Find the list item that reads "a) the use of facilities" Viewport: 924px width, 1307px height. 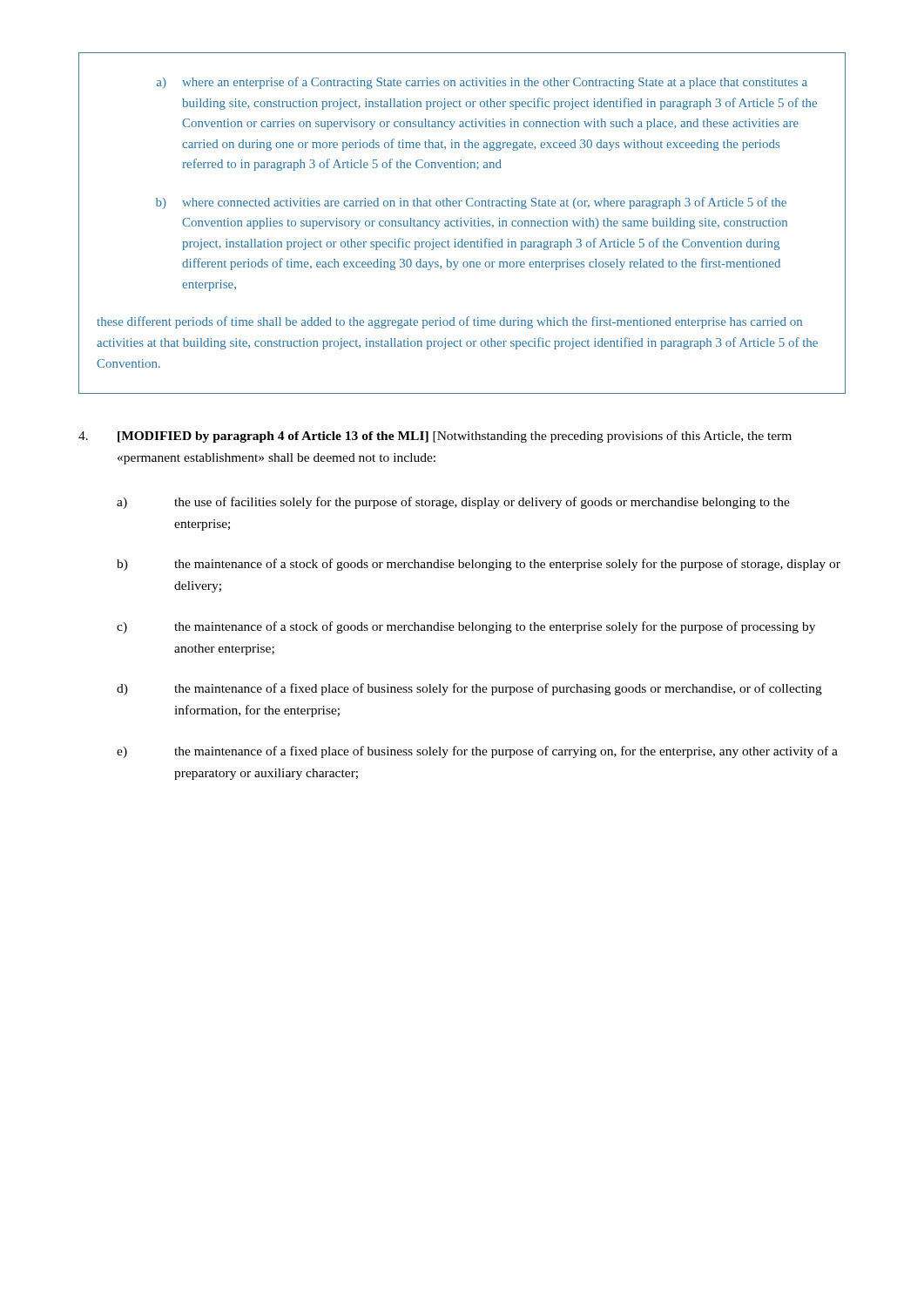pyautogui.click(x=462, y=513)
